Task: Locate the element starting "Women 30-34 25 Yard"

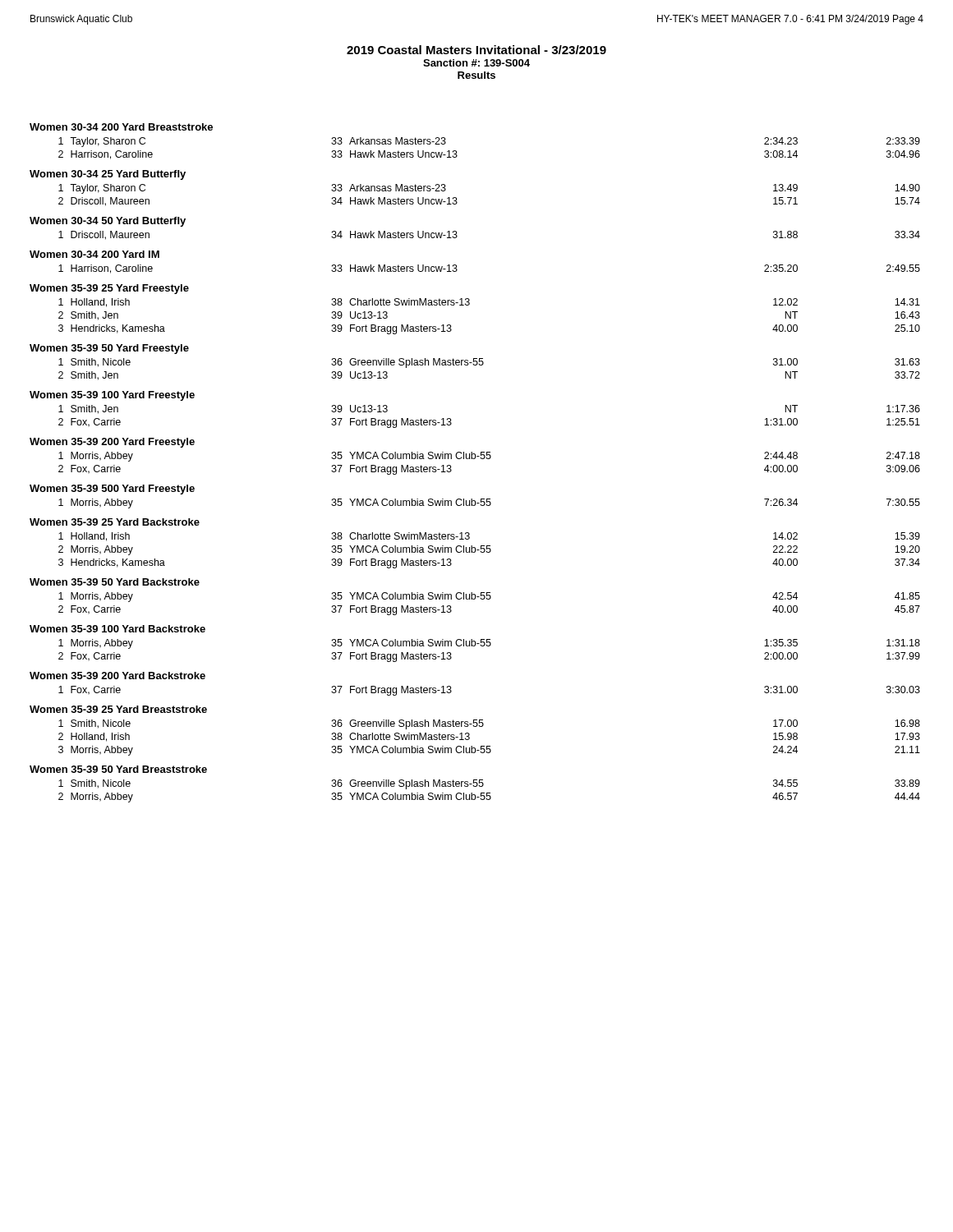Action: [x=108, y=174]
